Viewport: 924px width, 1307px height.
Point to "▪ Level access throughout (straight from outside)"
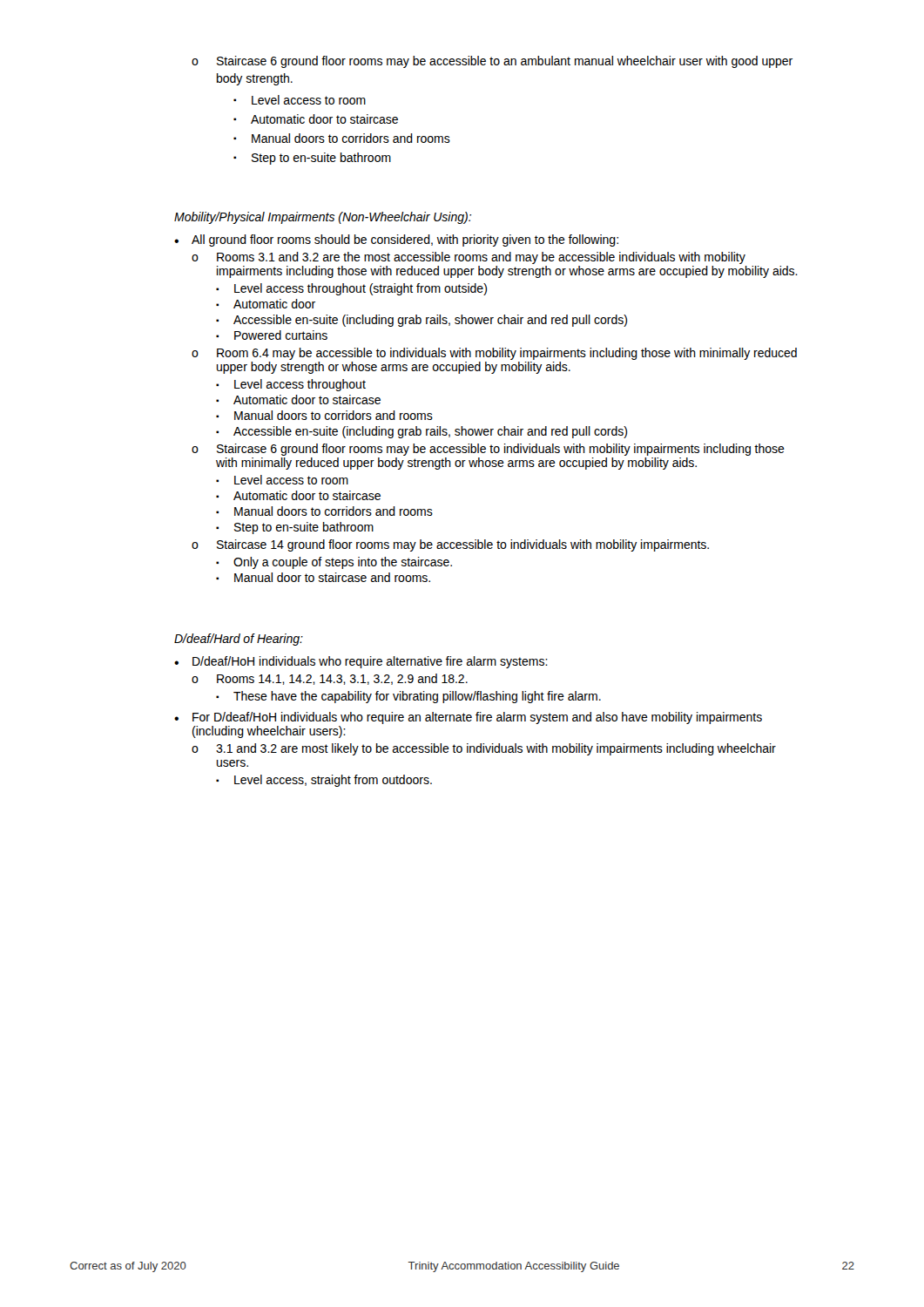coord(351,289)
